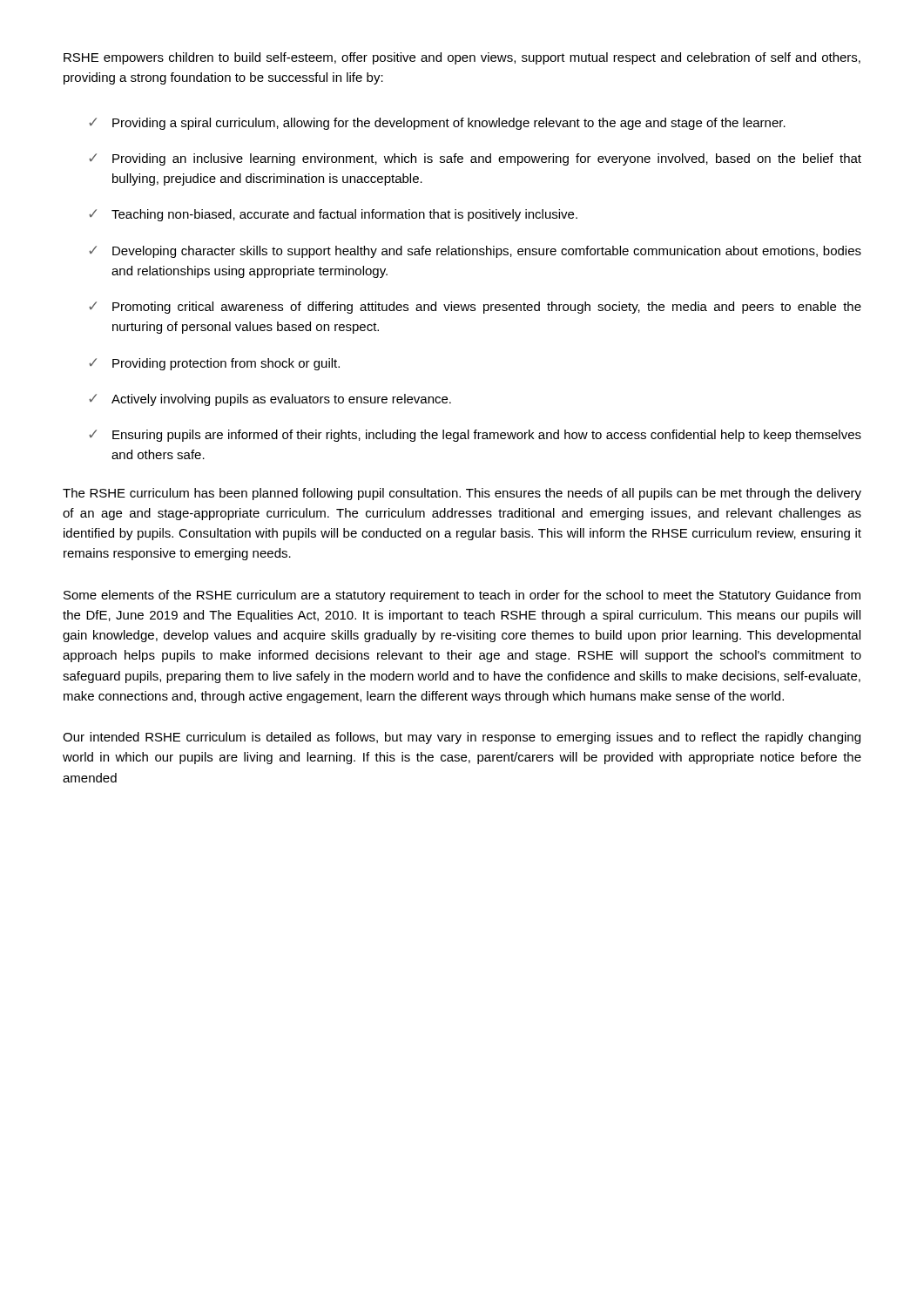
Task: Find the element starting "✓ Promoting critical awareness of differing"
Action: click(x=474, y=317)
